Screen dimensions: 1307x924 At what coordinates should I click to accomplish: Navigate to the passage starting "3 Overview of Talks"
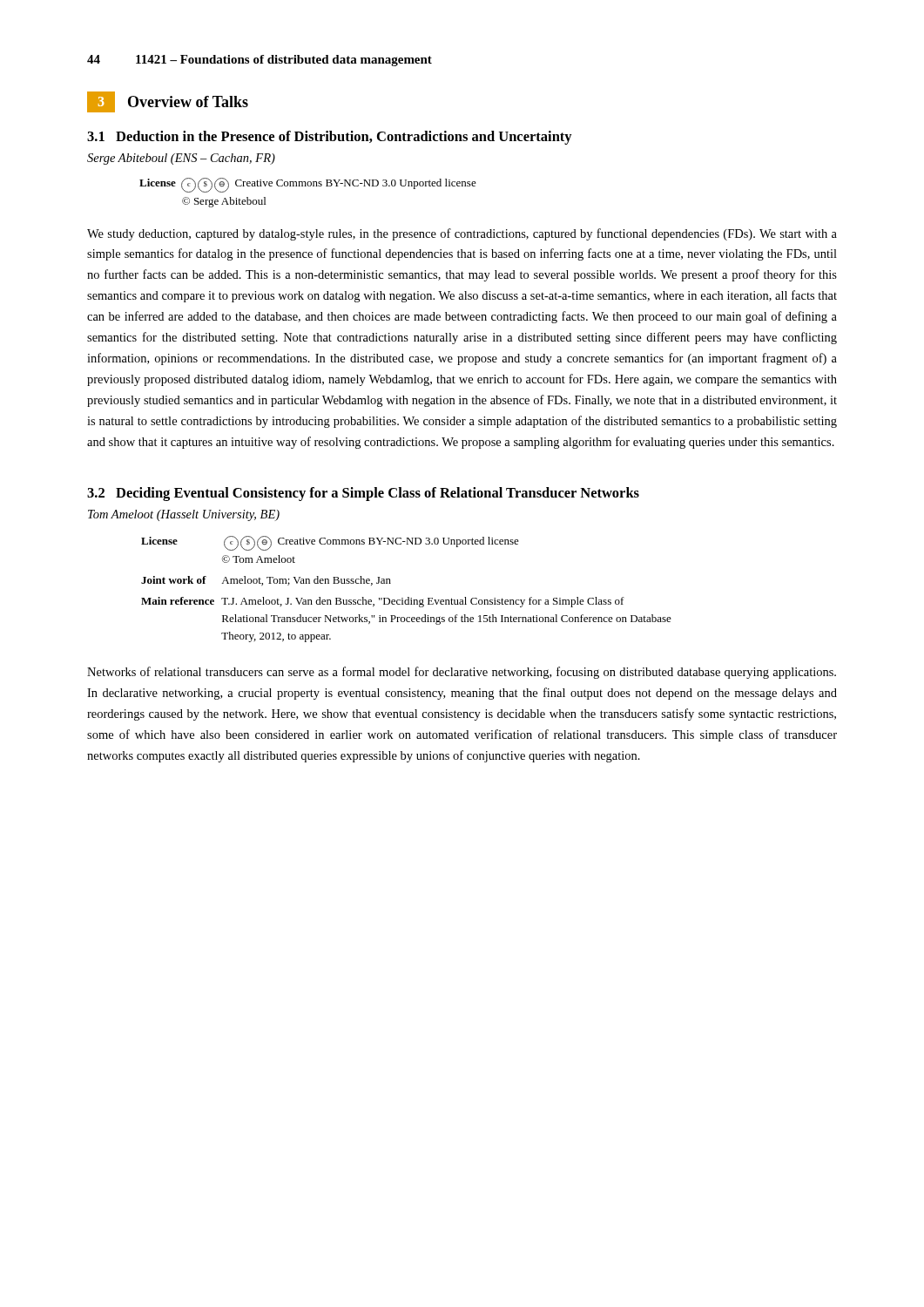click(x=168, y=102)
